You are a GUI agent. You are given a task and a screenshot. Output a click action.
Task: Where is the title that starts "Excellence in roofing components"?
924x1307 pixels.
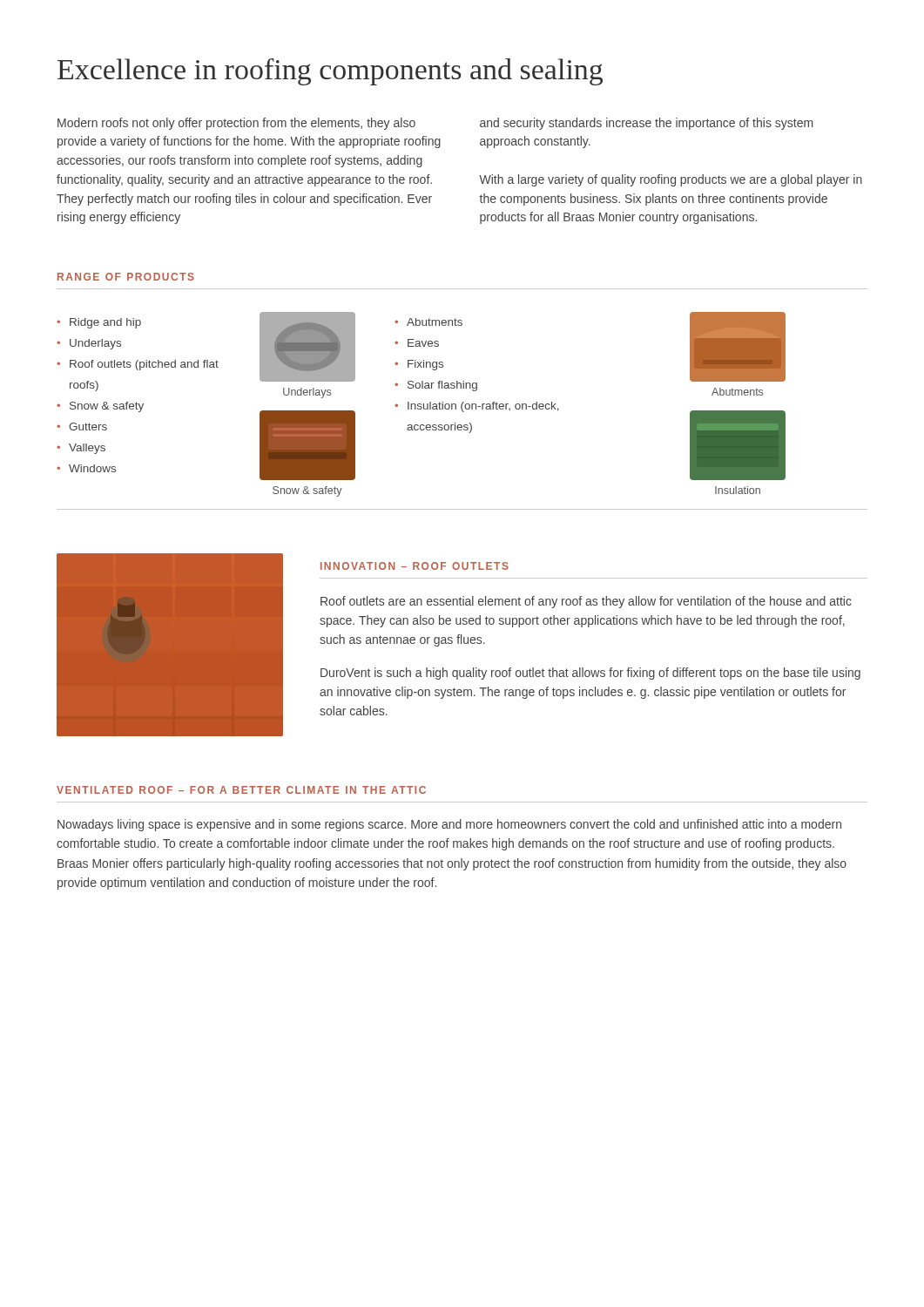pyautogui.click(x=462, y=70)
